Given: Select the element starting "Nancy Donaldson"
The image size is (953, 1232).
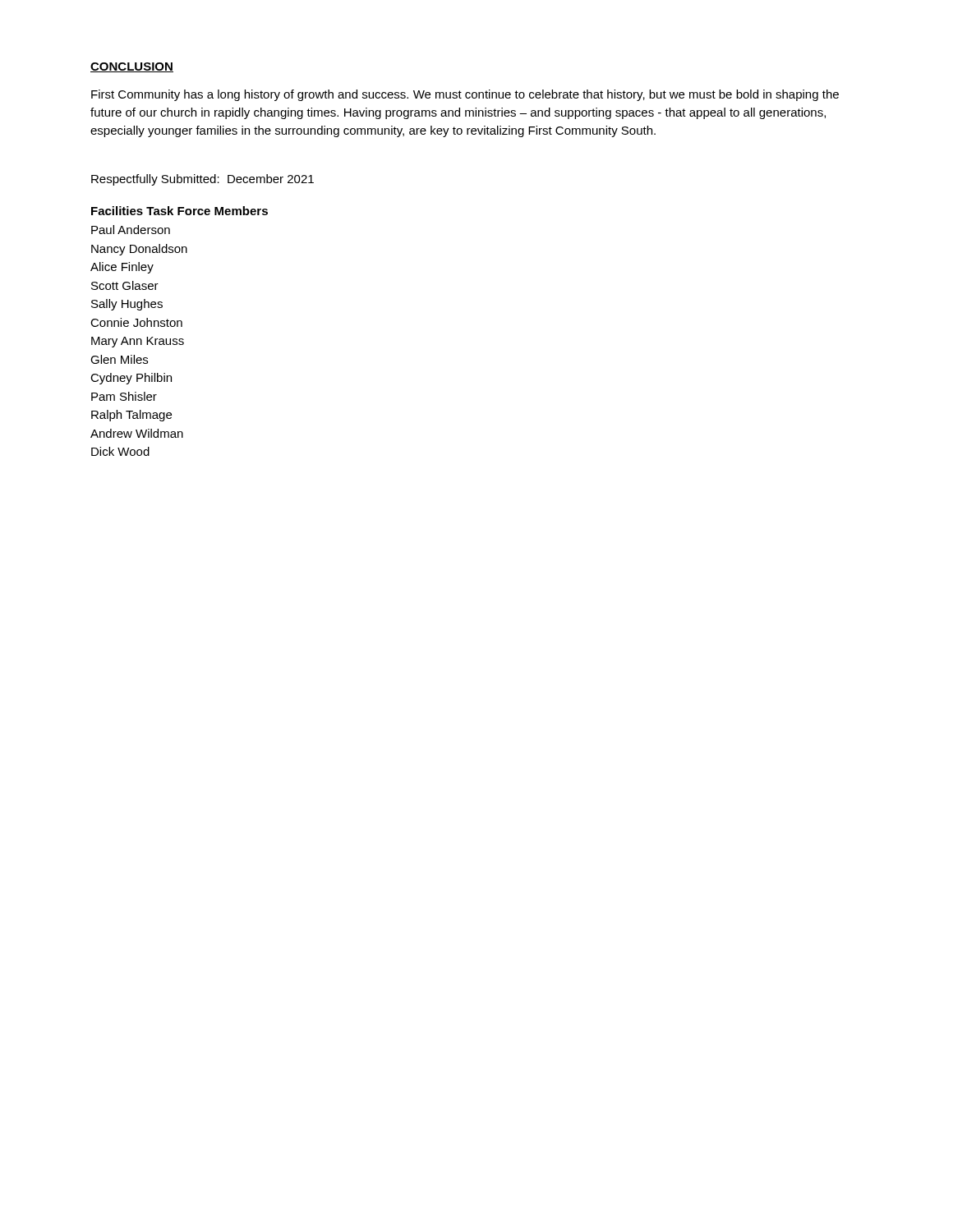Looking at the screenshot, I should 139,248.
